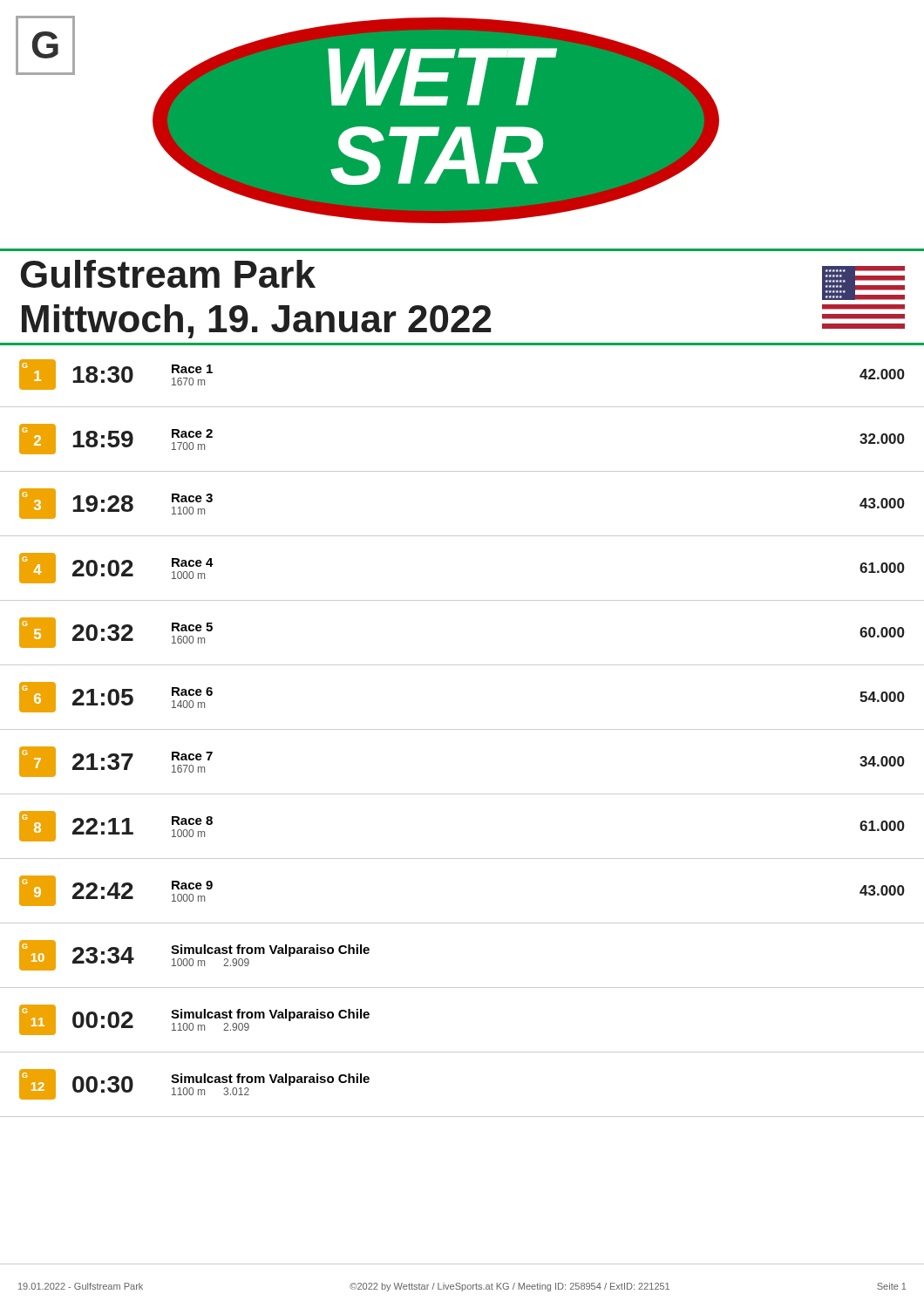Navigate to the block starting "G 4 20:02 Race 4 1000 m"
The image size is (924, 1308).
(x=78, y=568)
